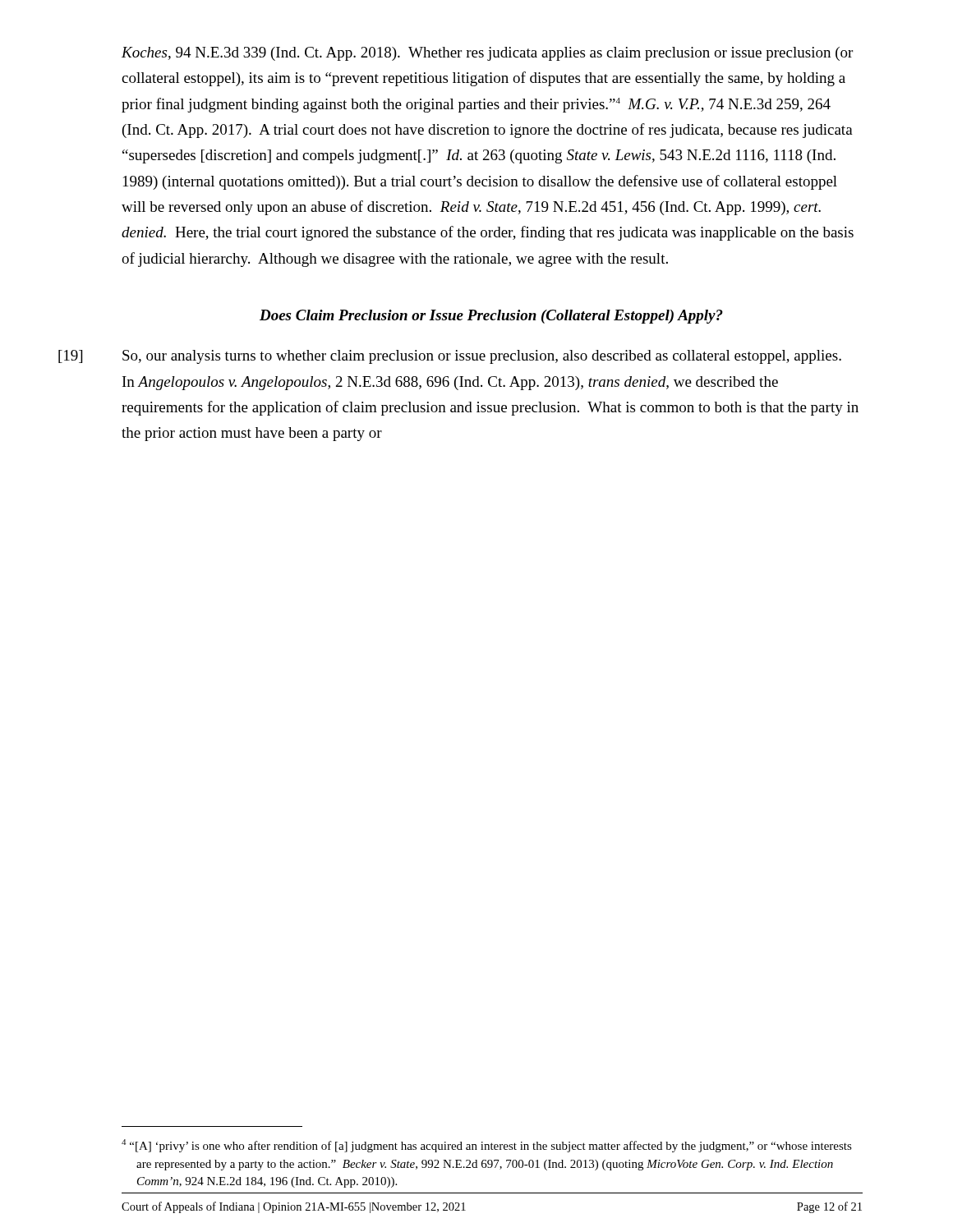Locate the passage starting "Koches, 94 N.E.3d 339 (Ind. Ct. App."
Viewport: 953px width, 1232px height.
pyautogui.click(x=491, y=155)
